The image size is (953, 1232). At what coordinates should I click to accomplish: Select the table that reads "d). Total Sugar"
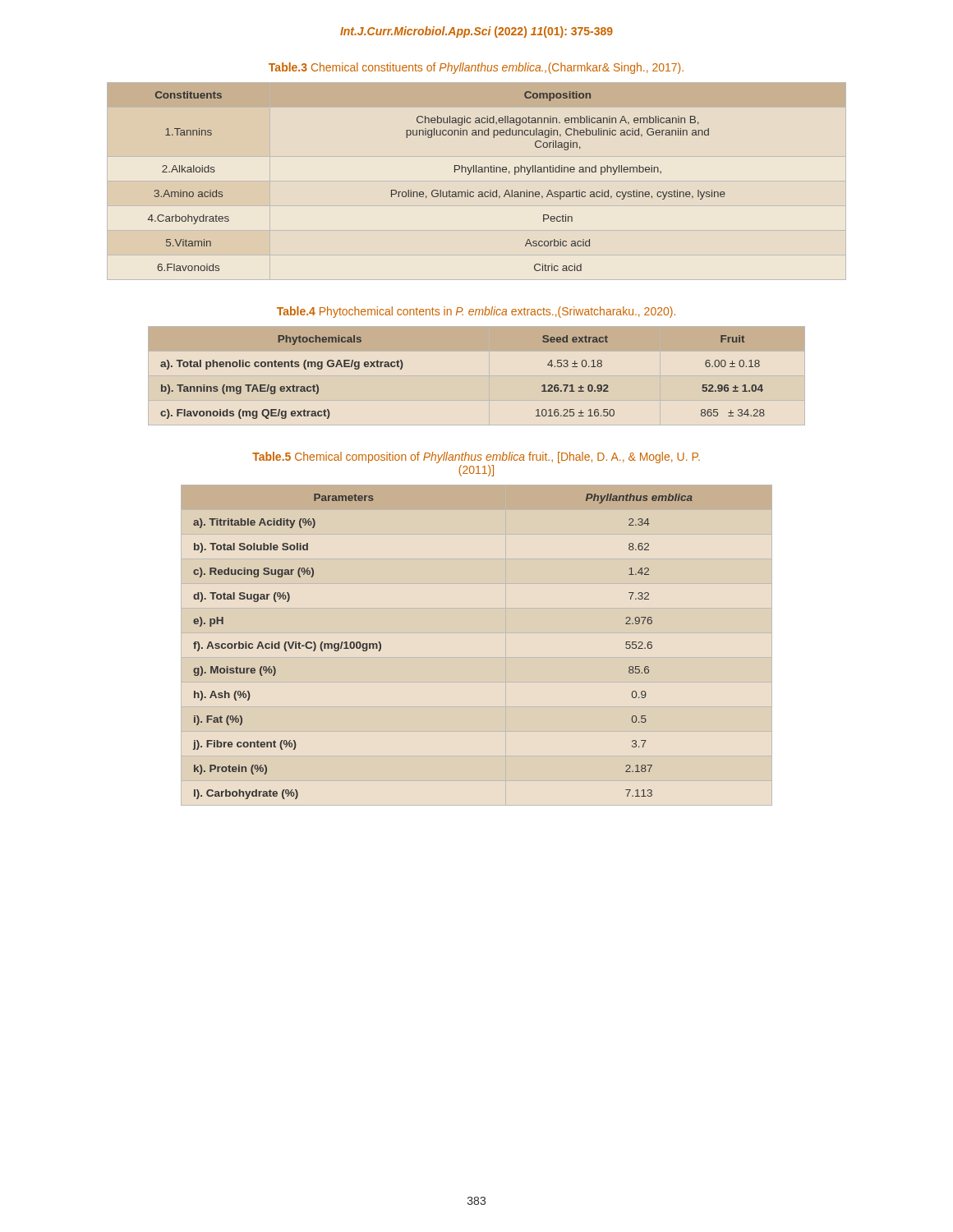[476, 645]
